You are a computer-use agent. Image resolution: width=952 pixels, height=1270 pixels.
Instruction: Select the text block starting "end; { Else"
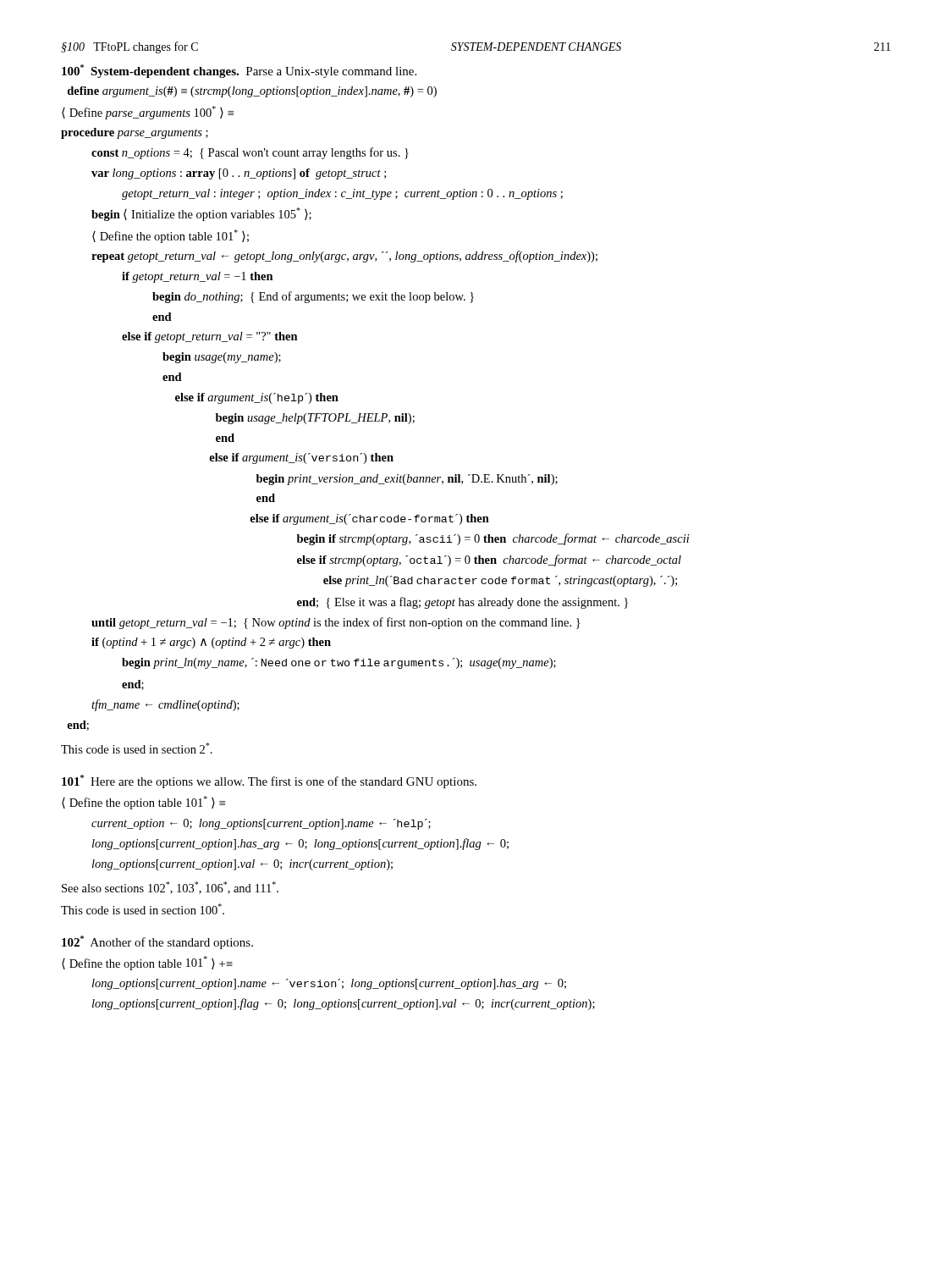click(457, 602)
